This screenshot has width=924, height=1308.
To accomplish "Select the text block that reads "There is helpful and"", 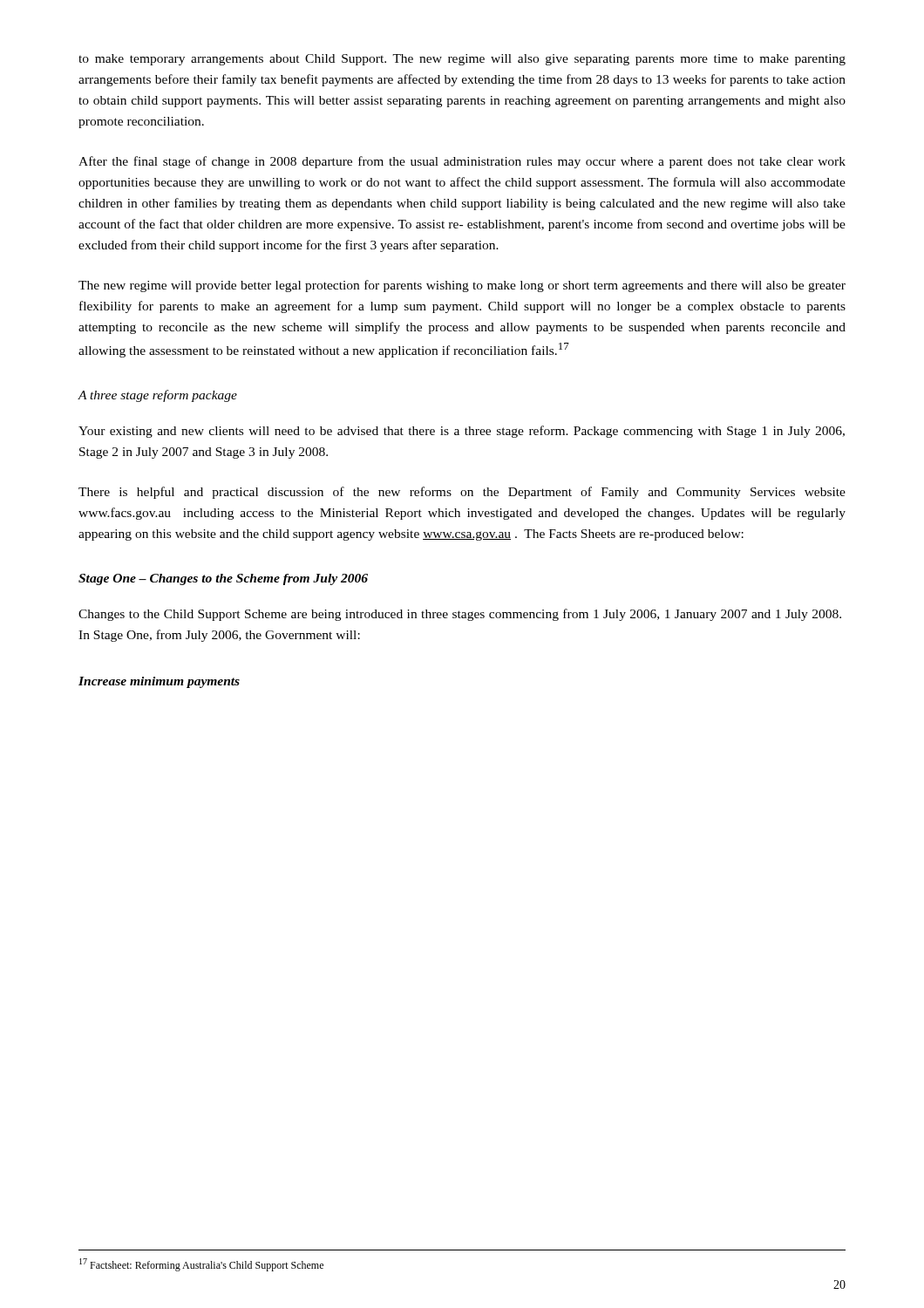I will 462,512.
